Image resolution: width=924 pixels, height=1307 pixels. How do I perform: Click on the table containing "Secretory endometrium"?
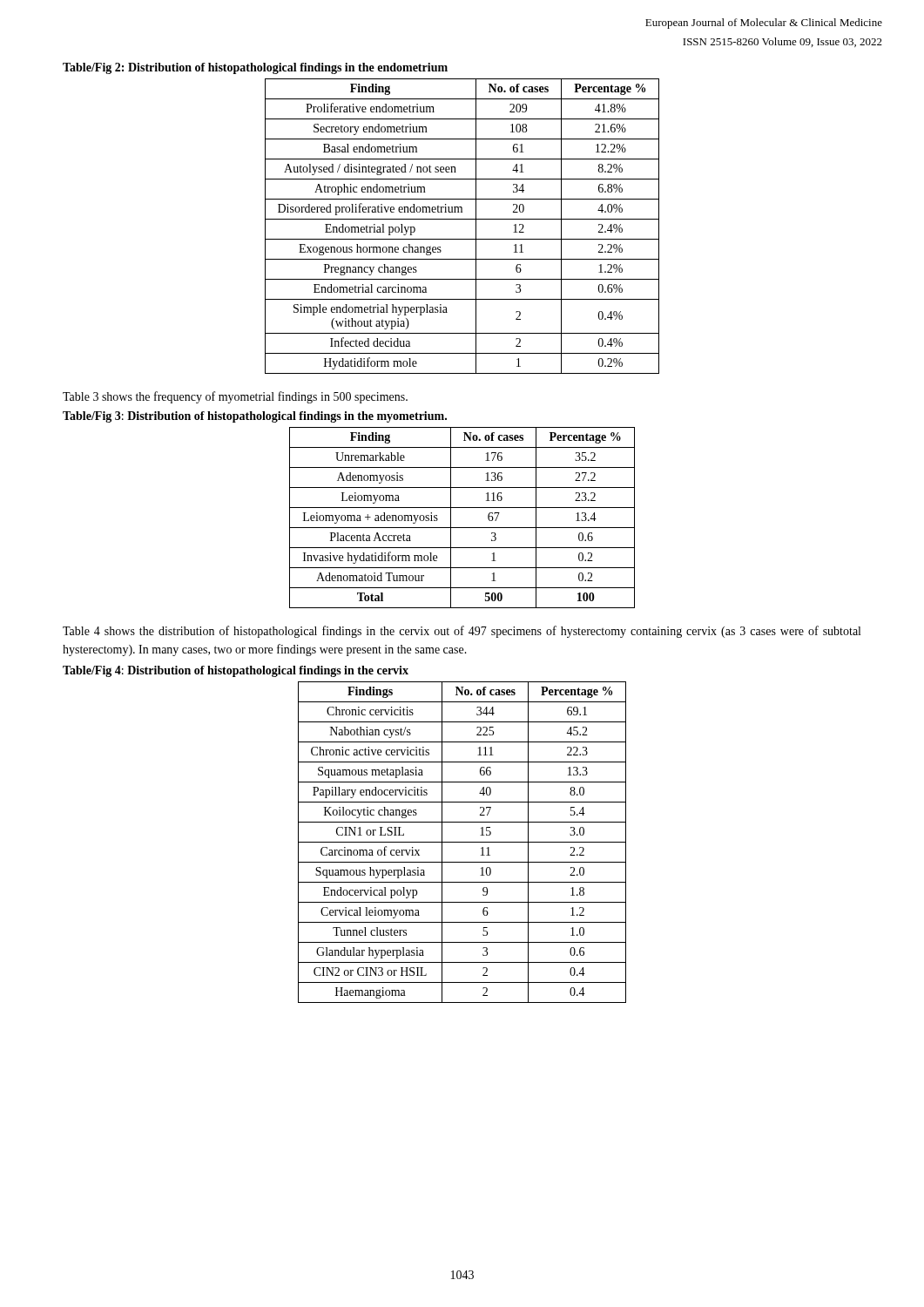[x=462, y=226]
